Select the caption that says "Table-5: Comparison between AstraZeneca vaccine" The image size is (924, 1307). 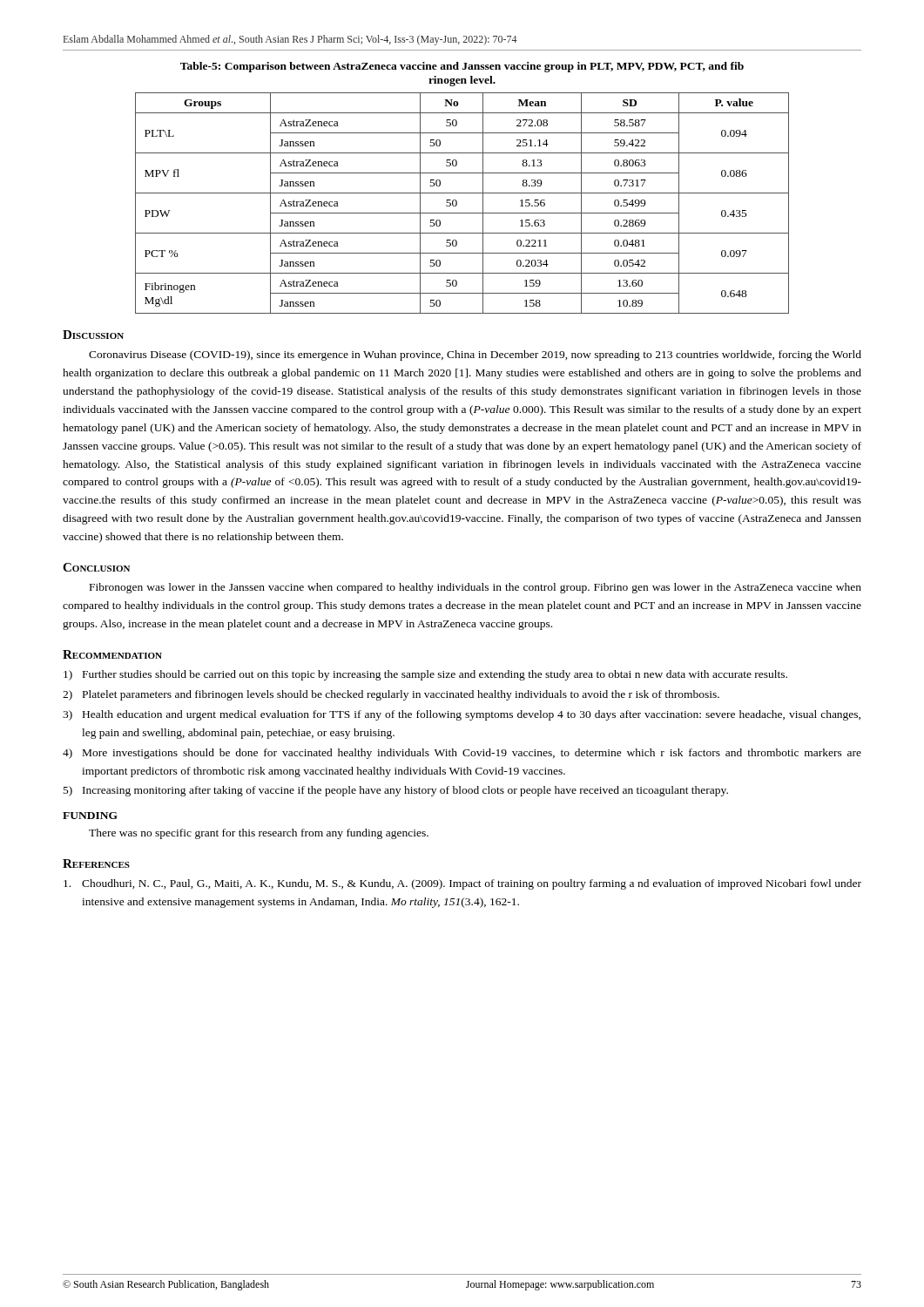tap(462, 73)
